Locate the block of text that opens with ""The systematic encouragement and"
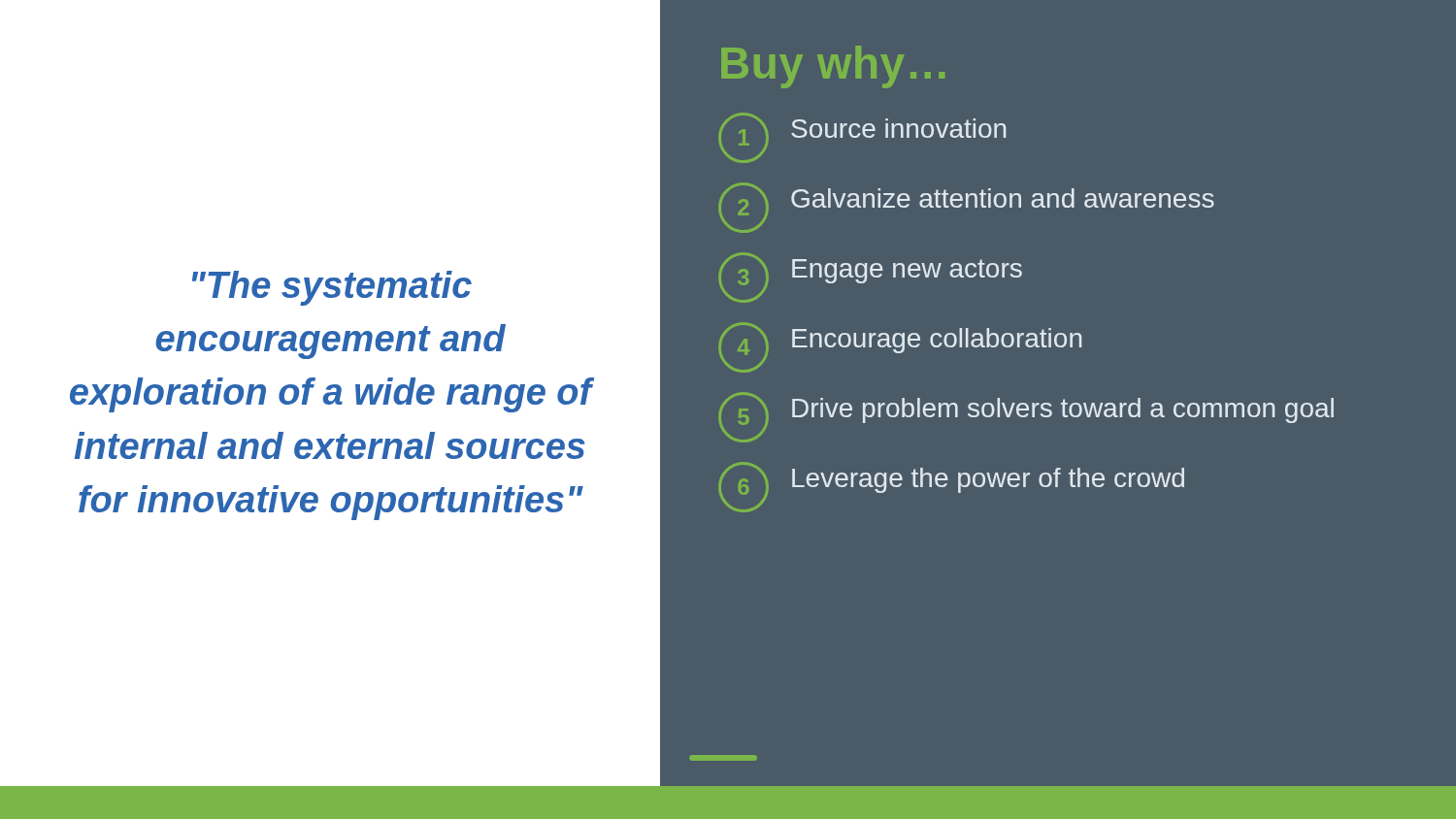 click(330, 392)
